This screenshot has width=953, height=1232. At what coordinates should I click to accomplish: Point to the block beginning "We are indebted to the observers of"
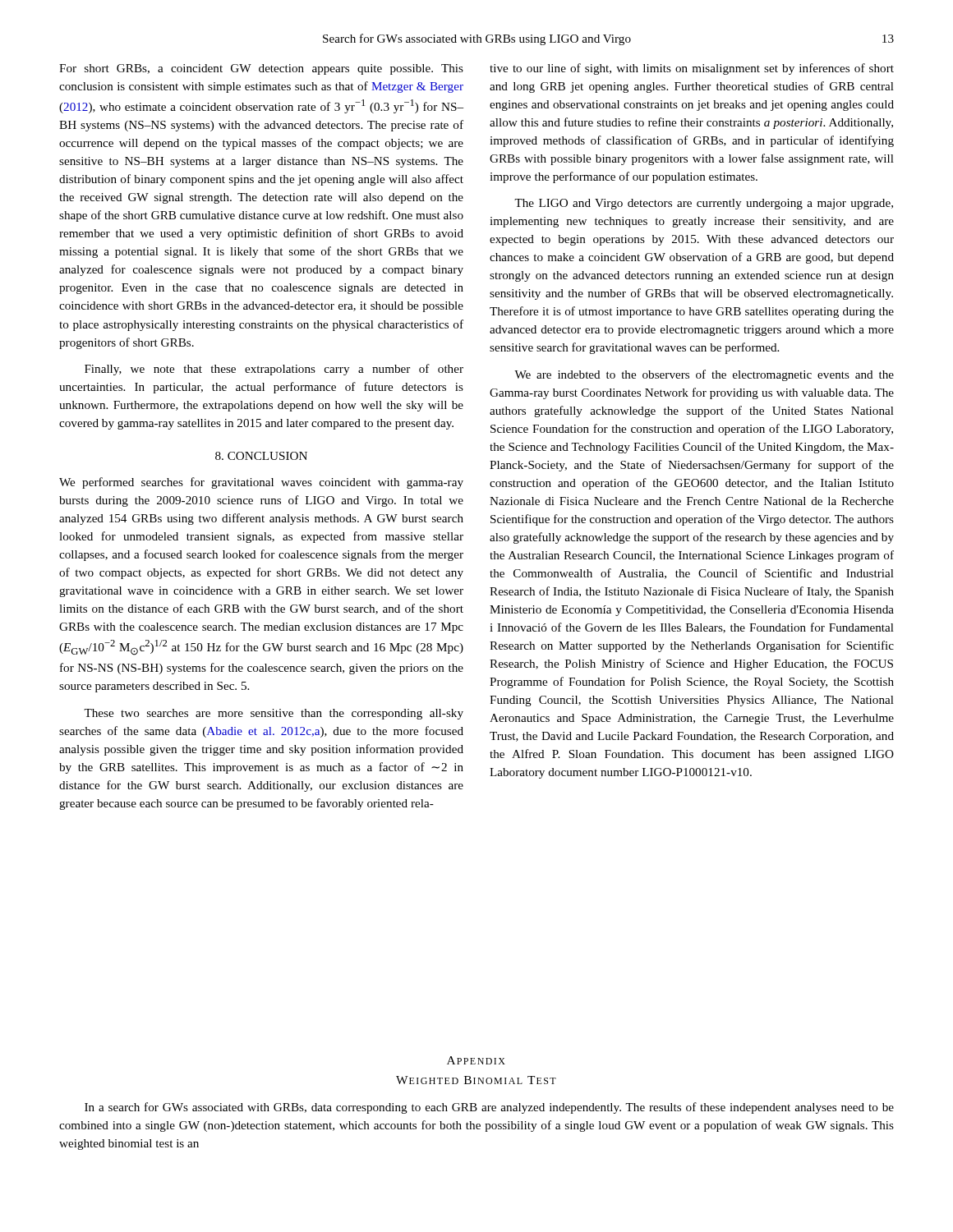[x=692, y=573]
